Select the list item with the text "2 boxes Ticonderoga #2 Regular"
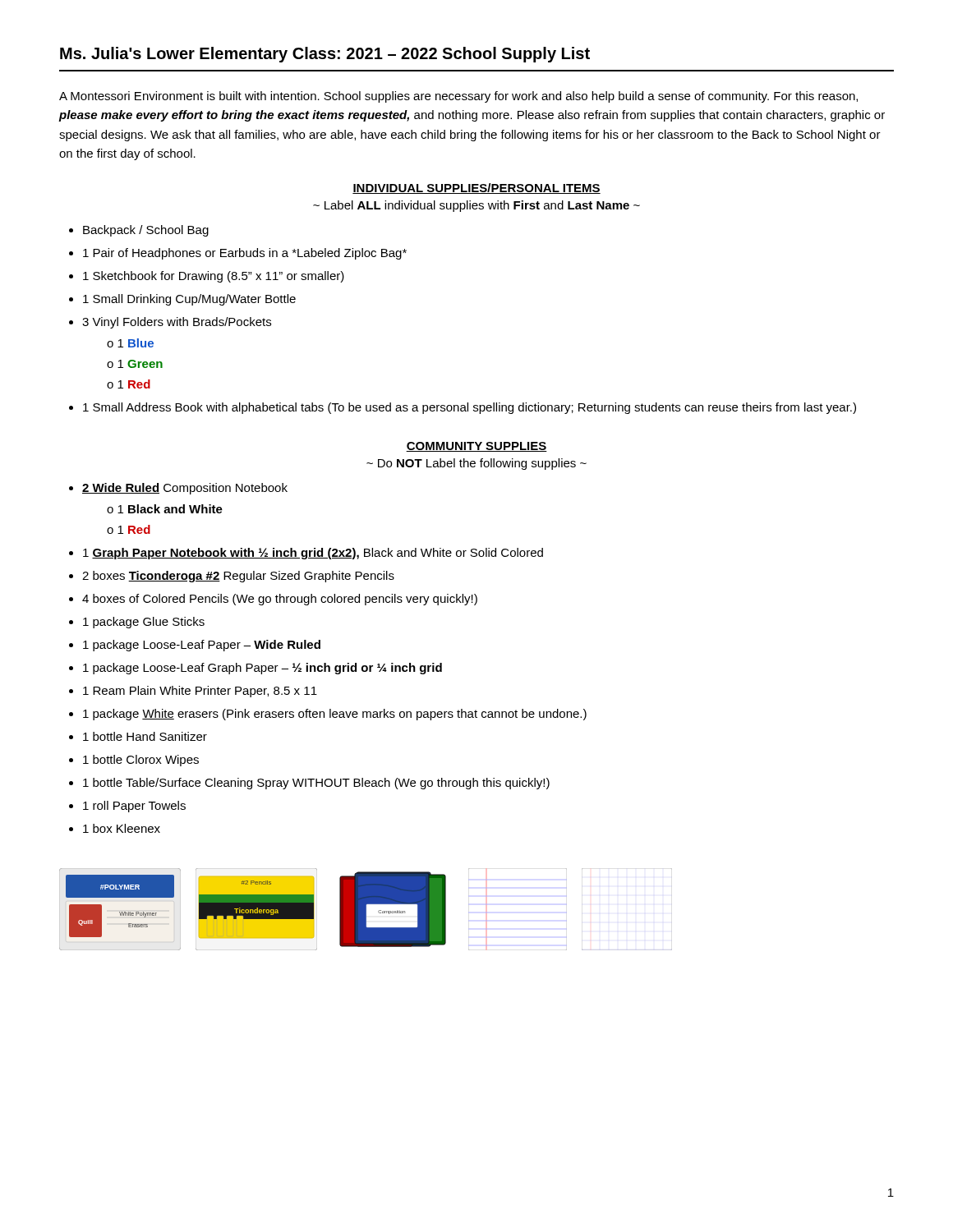 238,575
